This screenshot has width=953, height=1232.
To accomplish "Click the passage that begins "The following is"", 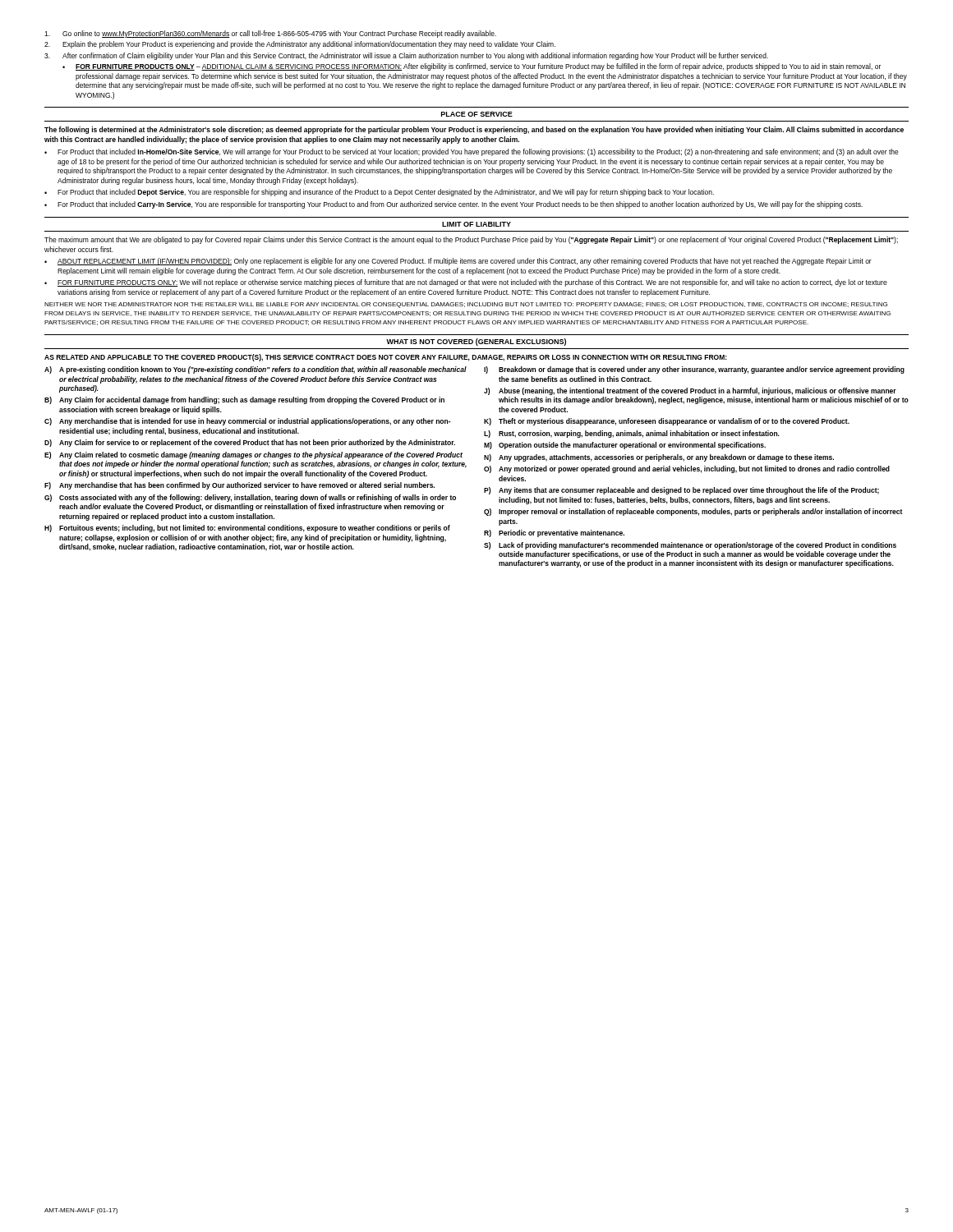I will point(474,135).
